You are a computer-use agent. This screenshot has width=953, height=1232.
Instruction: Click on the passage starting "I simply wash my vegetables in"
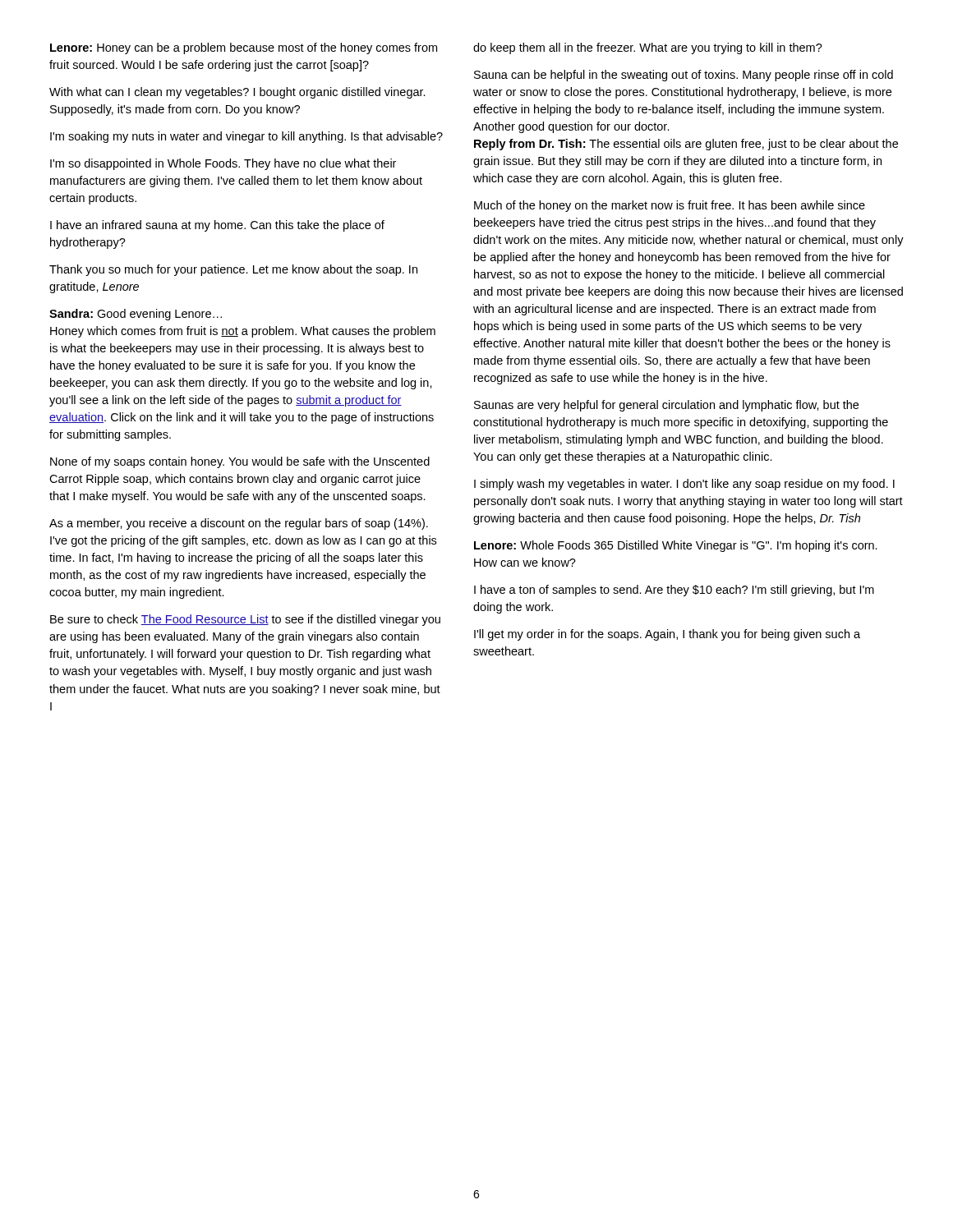coord(688,501)
